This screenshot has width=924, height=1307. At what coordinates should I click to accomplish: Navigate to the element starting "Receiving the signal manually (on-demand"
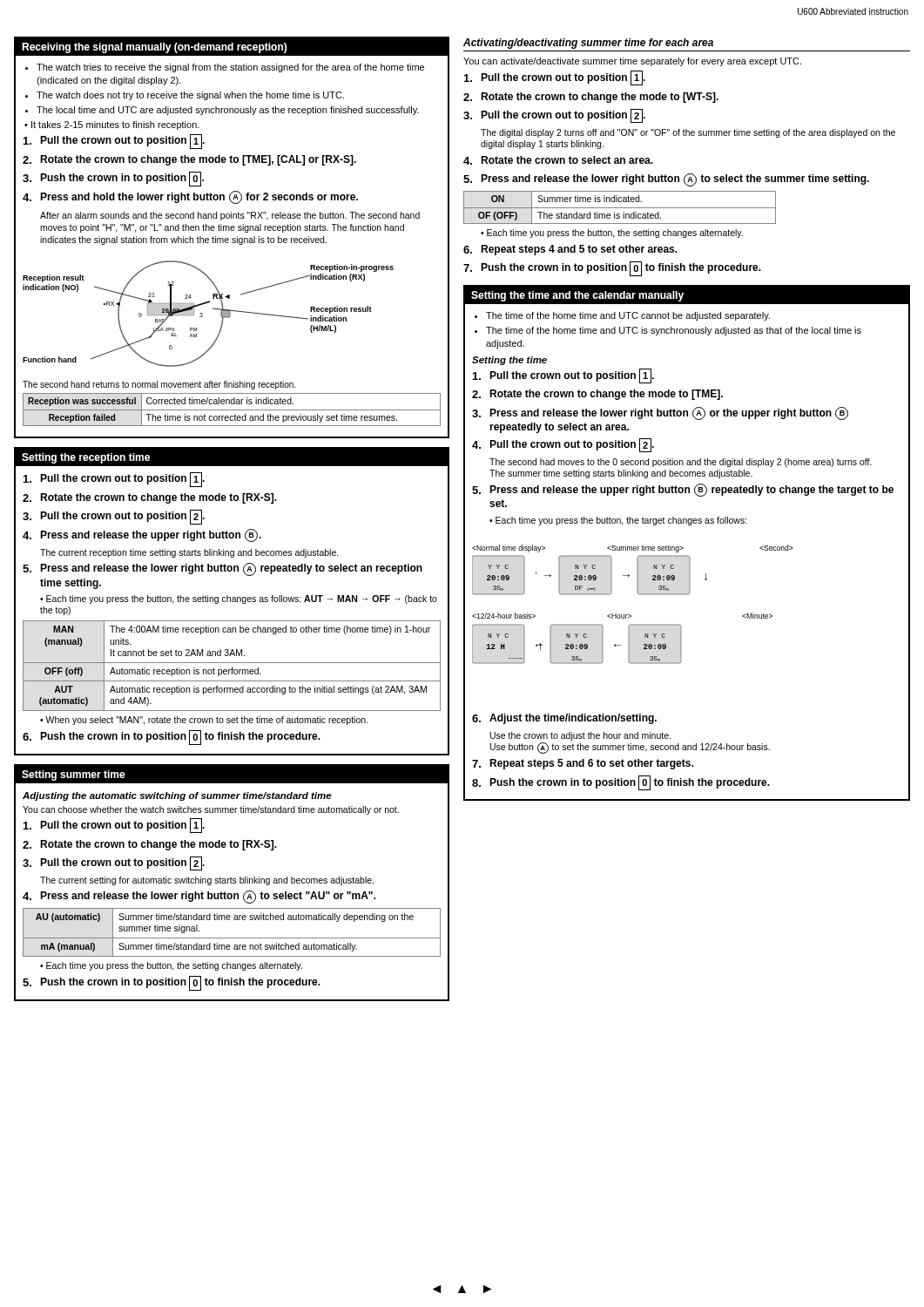coord(232,238)
